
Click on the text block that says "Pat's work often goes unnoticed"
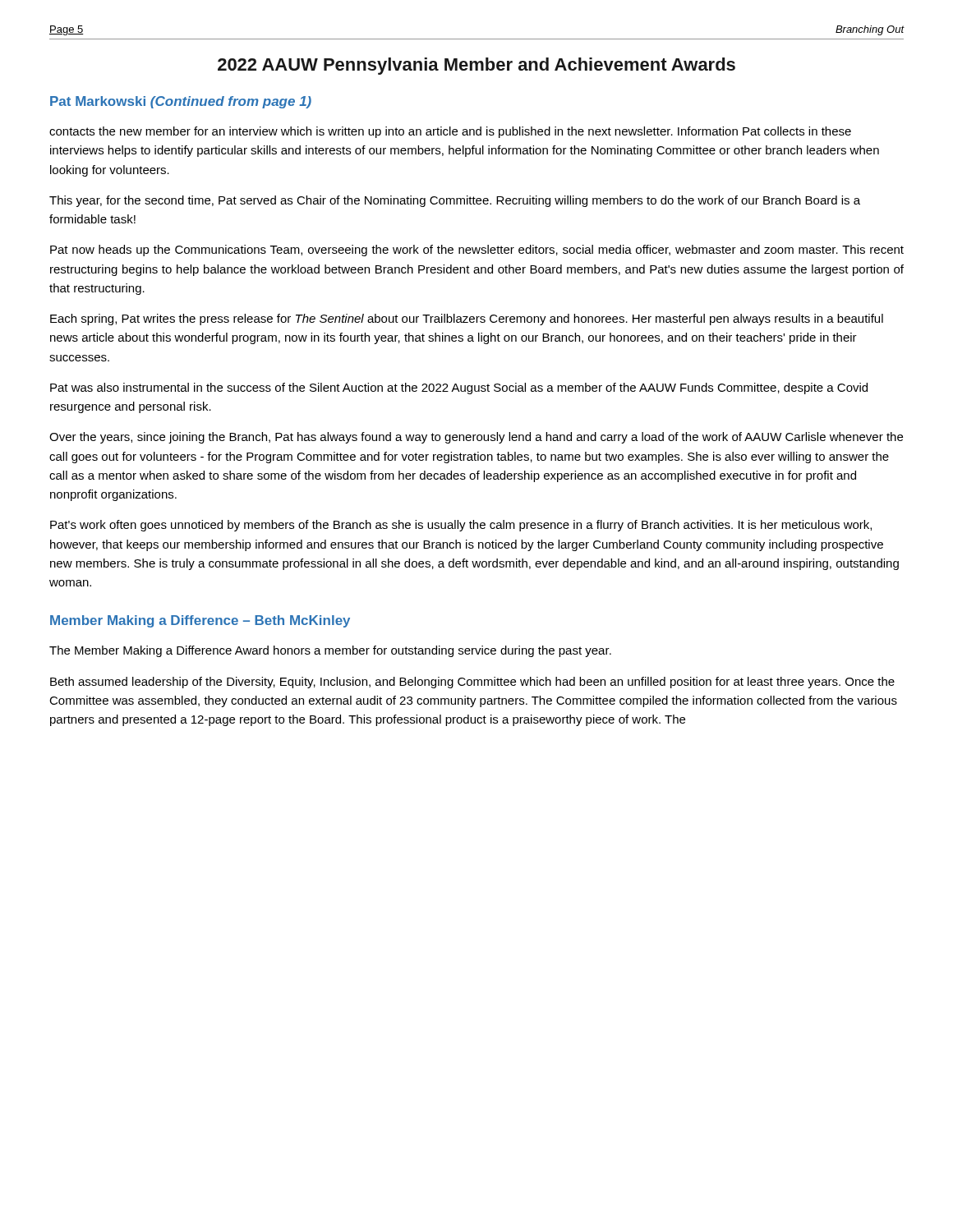[474, 553]
